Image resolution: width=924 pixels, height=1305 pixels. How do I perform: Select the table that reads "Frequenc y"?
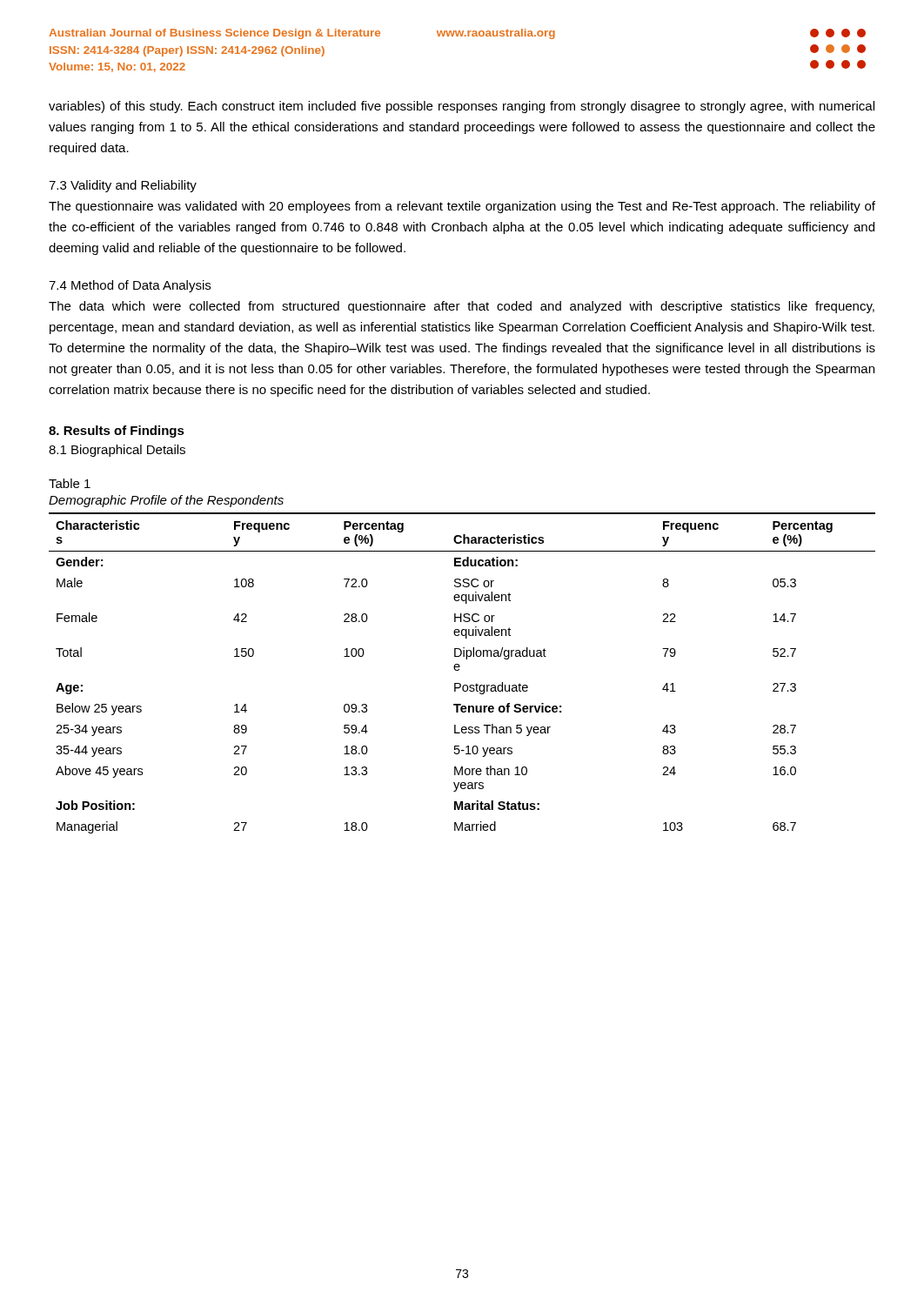click(x=462, y=675)
